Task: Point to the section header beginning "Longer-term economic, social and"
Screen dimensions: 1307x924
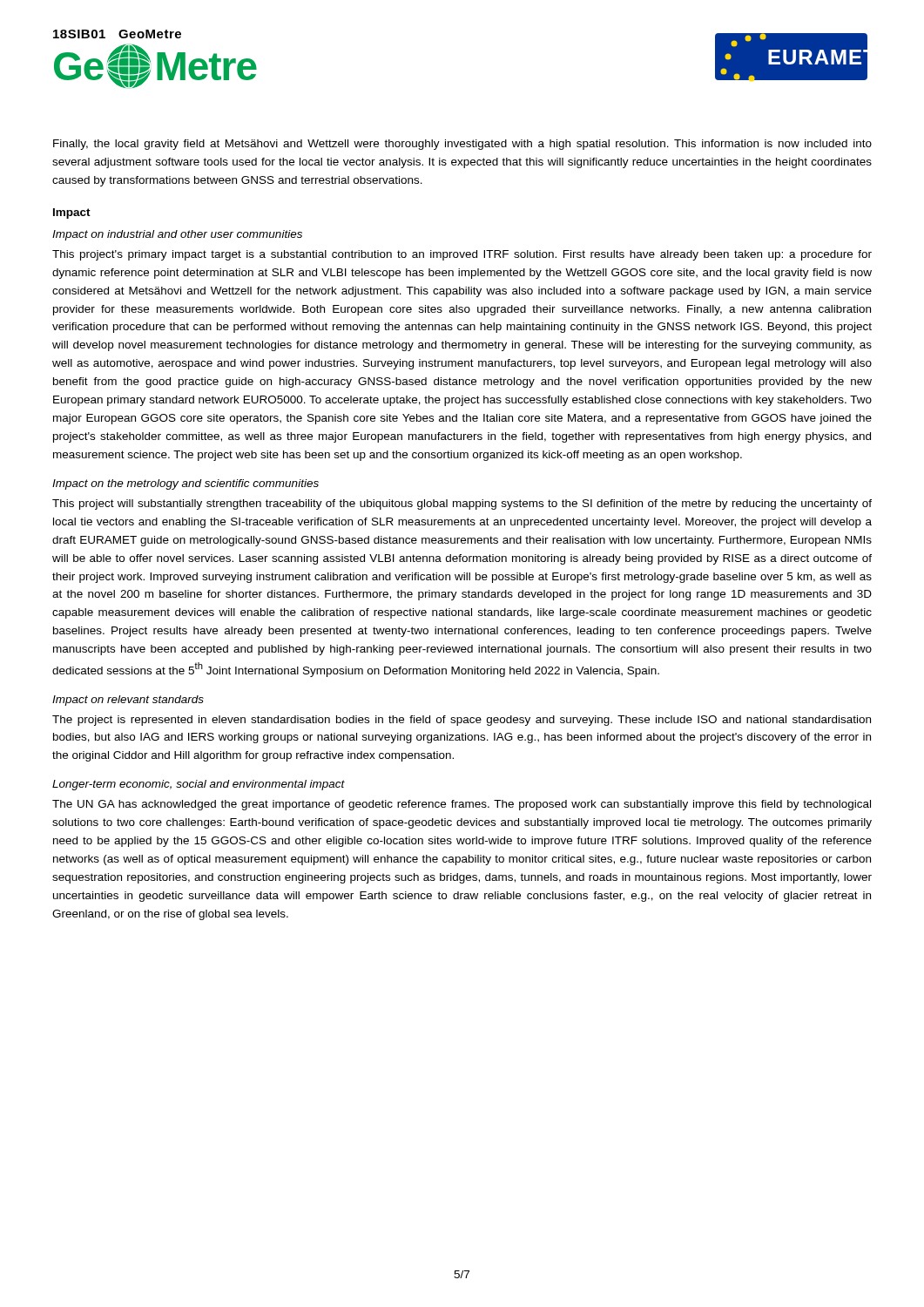Action: pos(198,784)
